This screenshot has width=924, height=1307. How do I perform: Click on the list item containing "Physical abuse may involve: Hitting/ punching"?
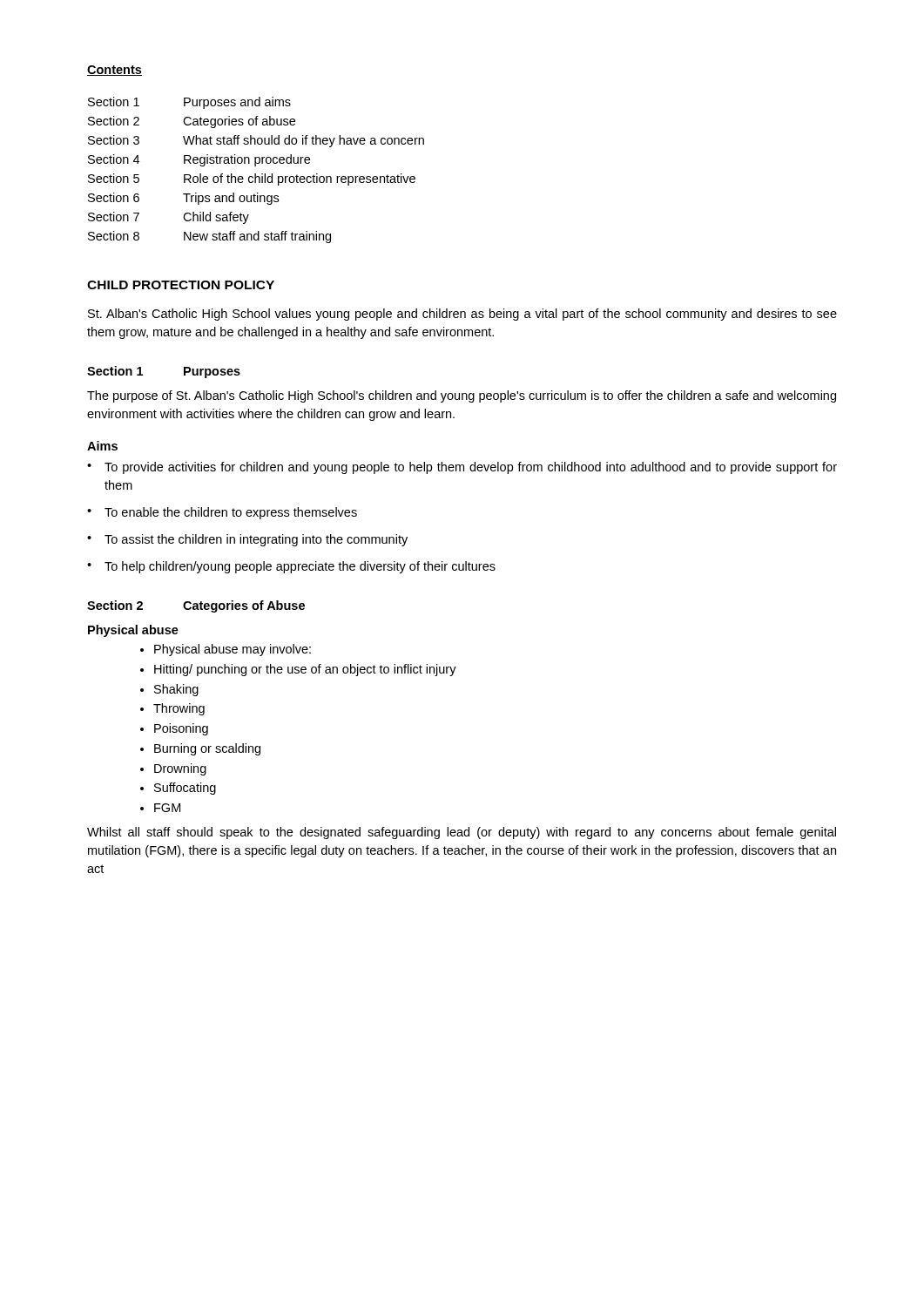(x=233, y=650)
